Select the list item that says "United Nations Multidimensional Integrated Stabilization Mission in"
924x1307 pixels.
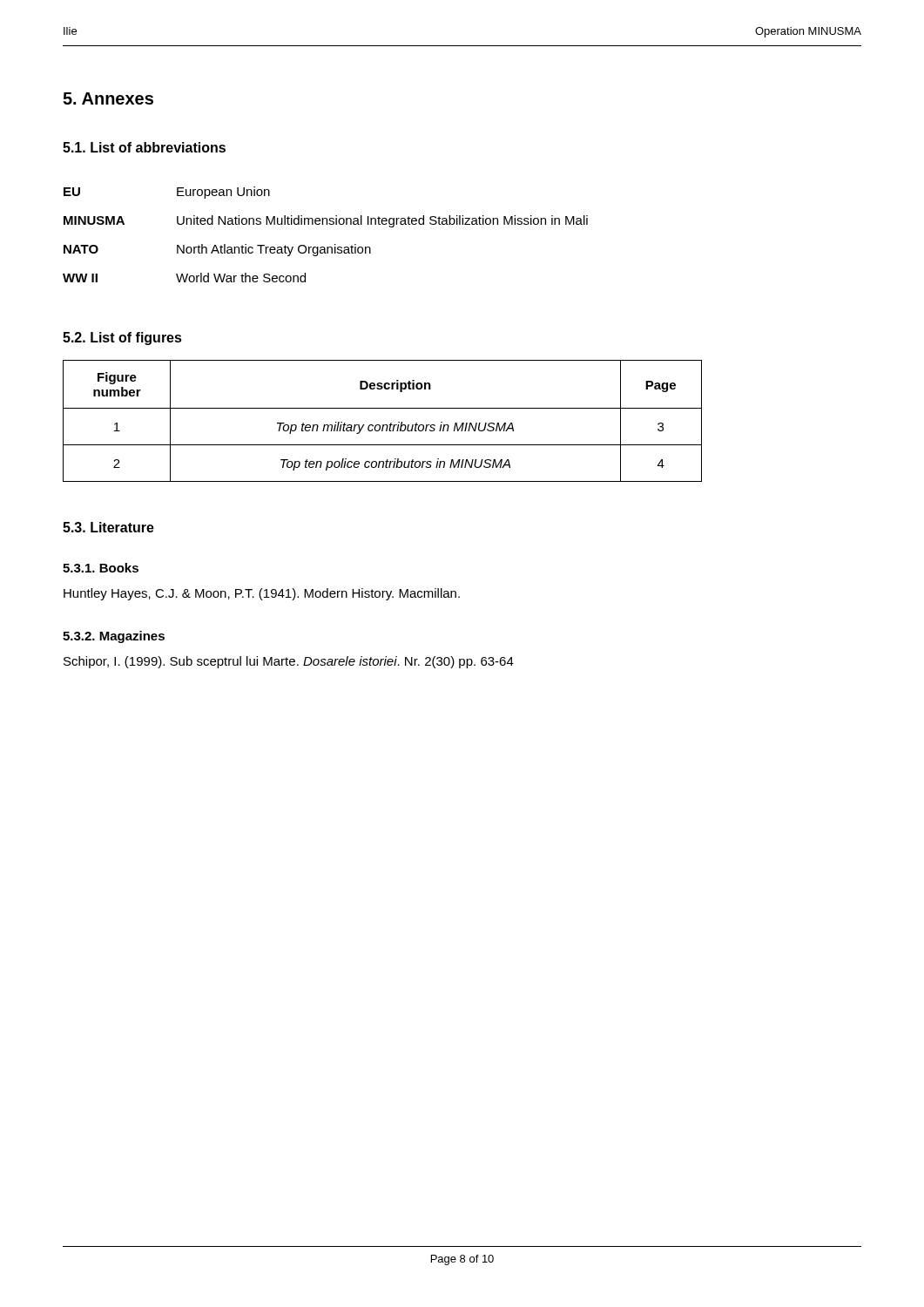(x=382, y=220)
